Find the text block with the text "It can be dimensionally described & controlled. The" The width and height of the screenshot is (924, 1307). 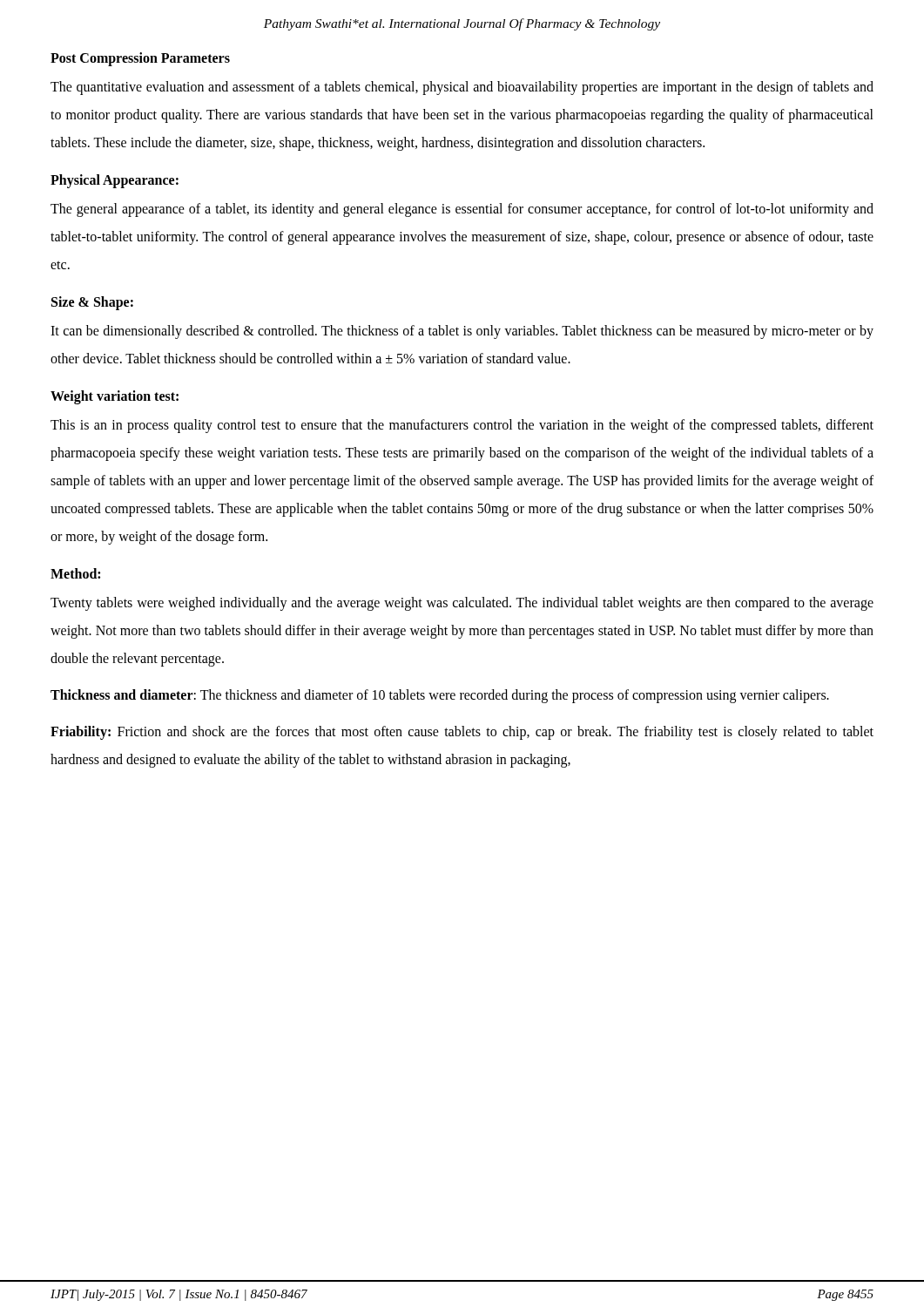tap(462, 345)
